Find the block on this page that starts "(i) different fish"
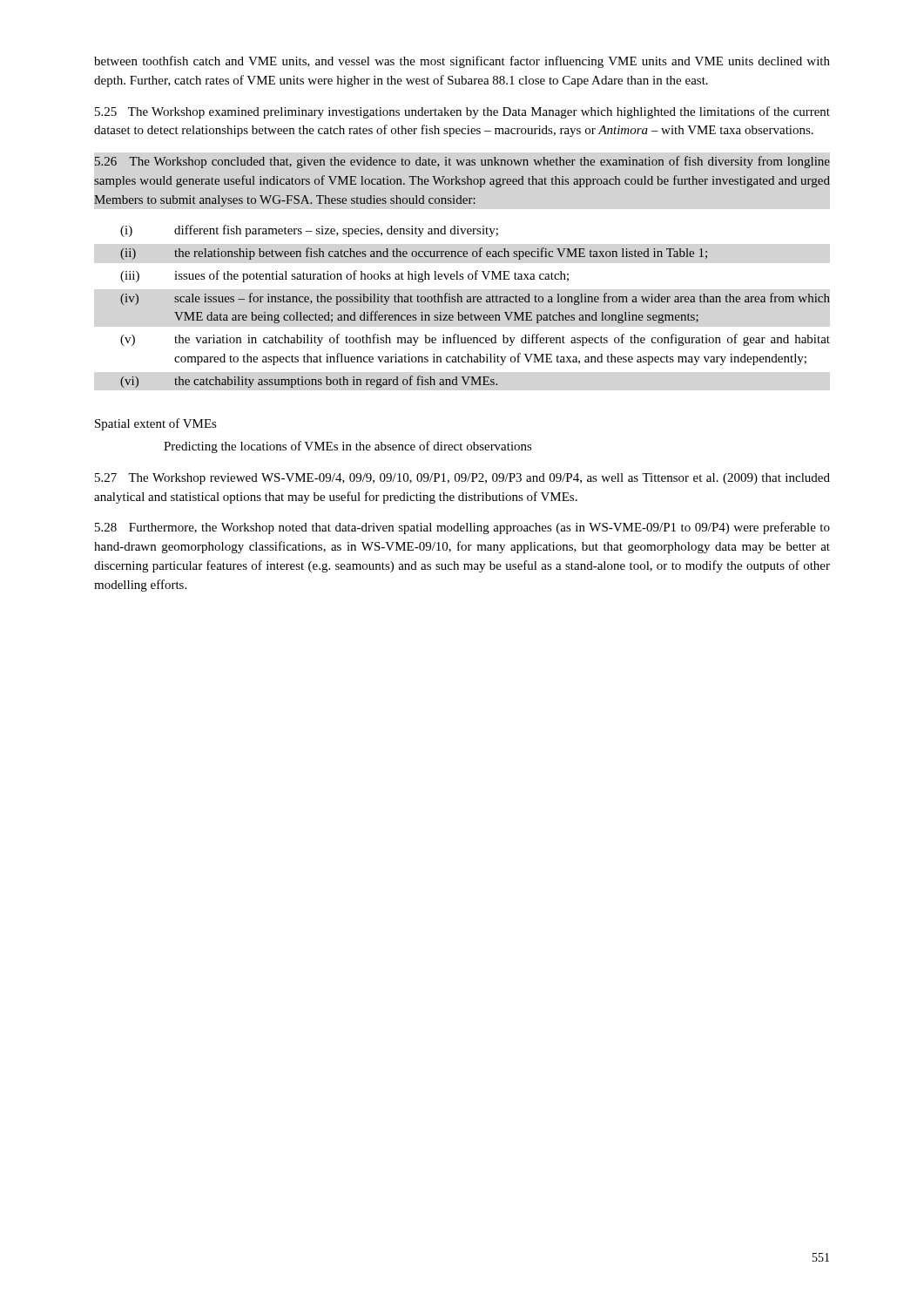The image size is (924, 1307). coord(462,231)
